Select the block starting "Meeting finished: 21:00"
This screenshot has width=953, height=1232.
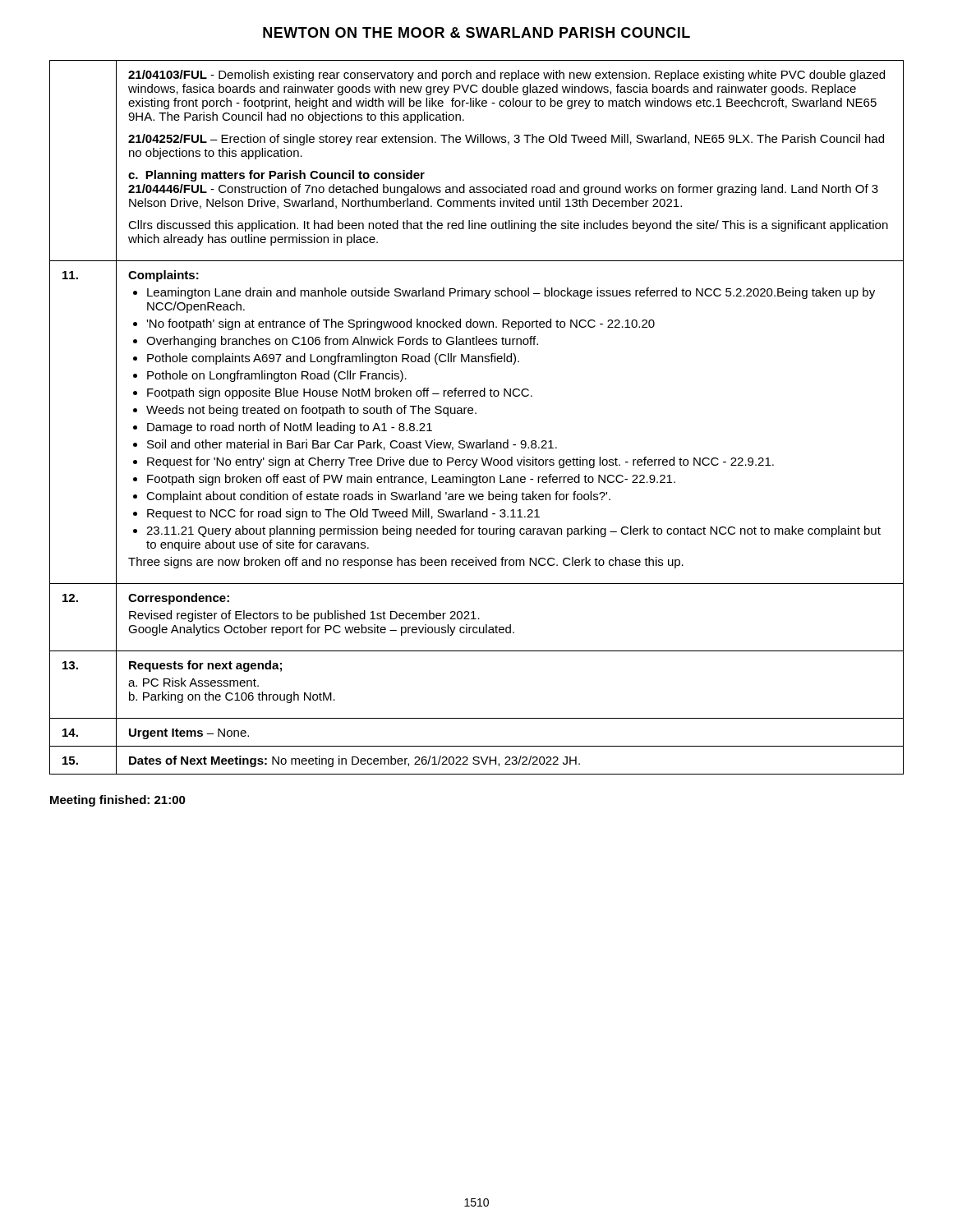click(117, 800)
